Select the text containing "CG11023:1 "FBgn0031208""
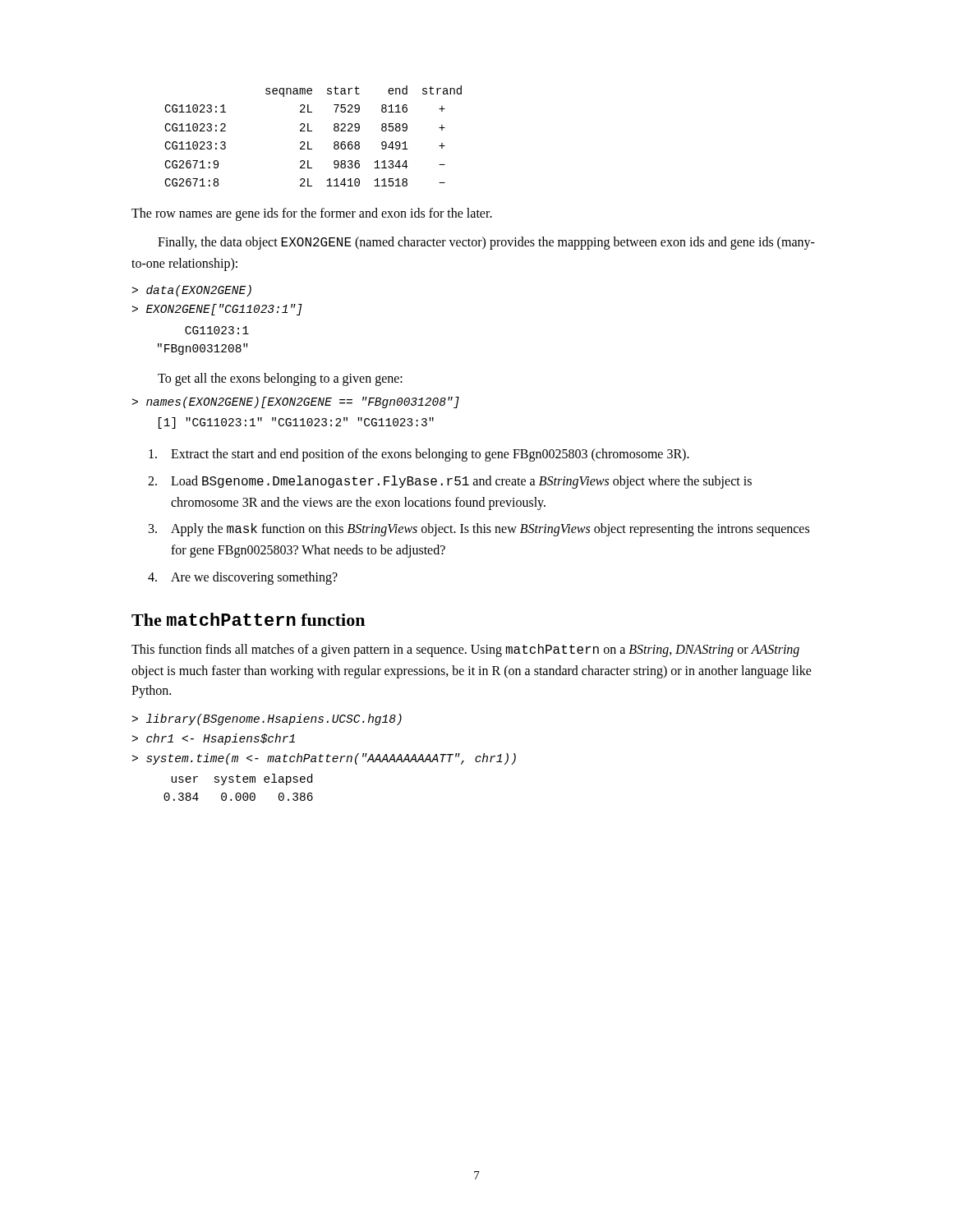The width and height of the screenshot is (953, 1232). 217,330
